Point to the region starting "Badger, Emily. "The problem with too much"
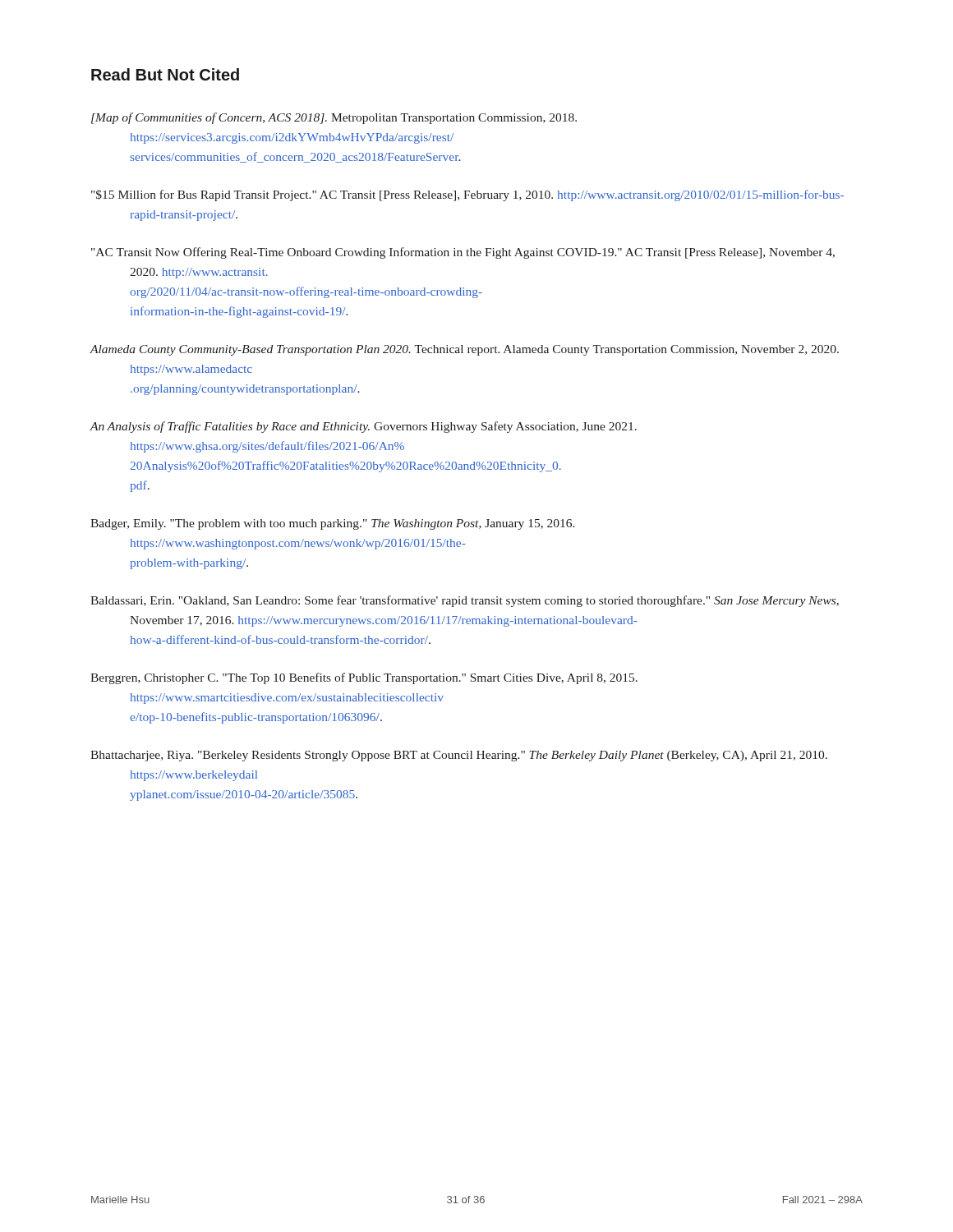Screen dimensions: 1232x953 pos(333,543)
